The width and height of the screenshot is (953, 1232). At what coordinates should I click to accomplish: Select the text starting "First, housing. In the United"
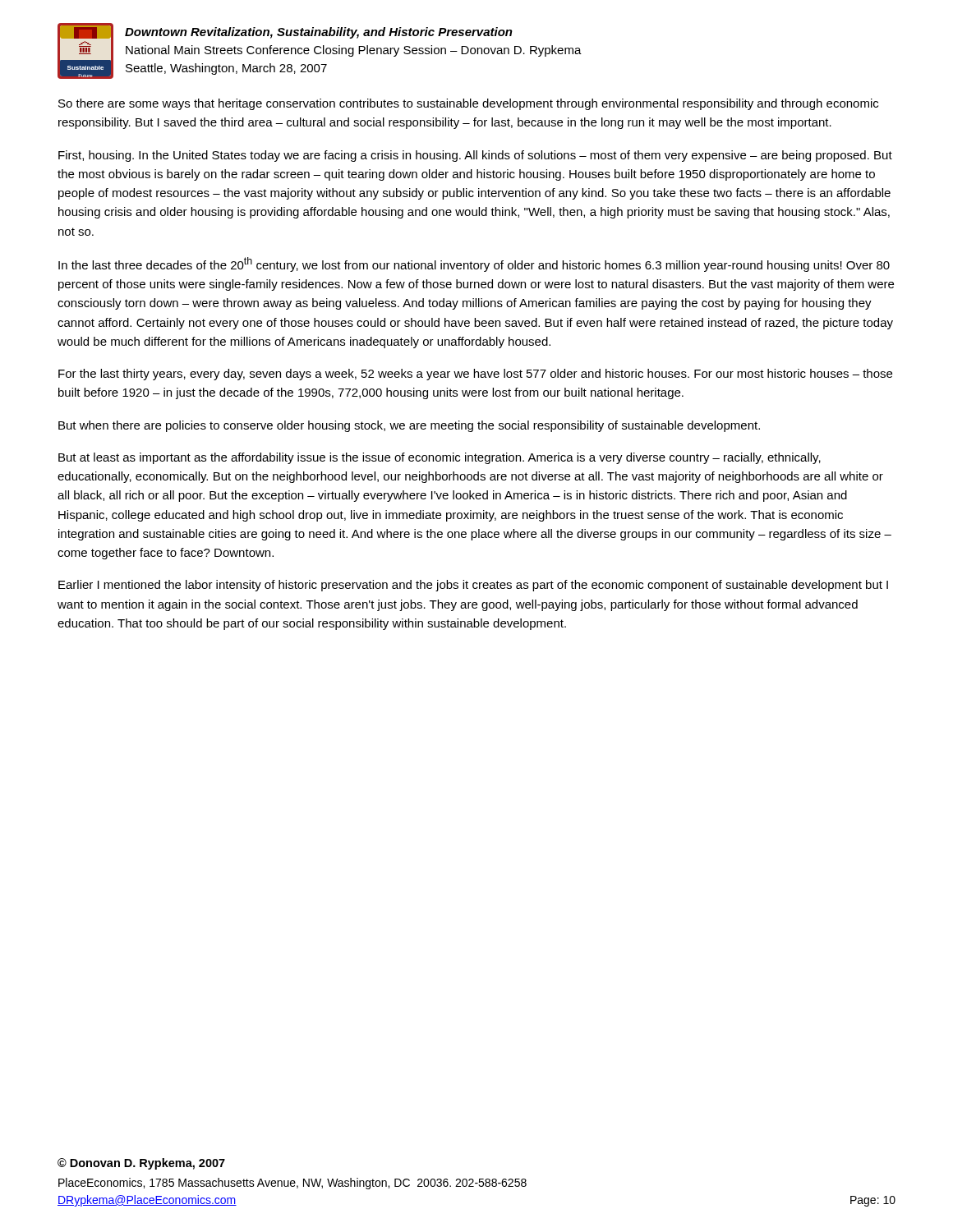pyautogui.click(x=475, y=193)
